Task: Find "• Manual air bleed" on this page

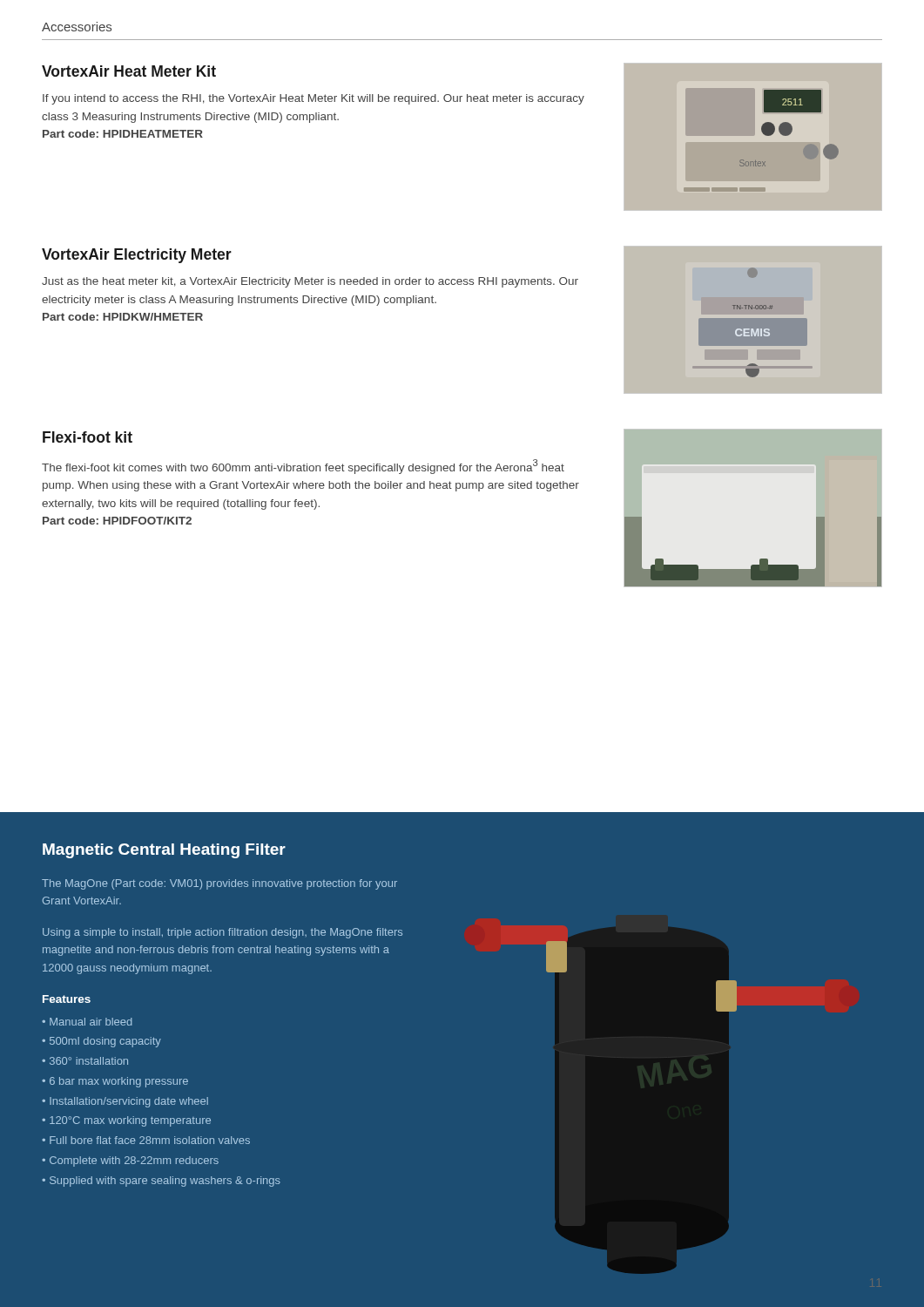Action: 87,1021
